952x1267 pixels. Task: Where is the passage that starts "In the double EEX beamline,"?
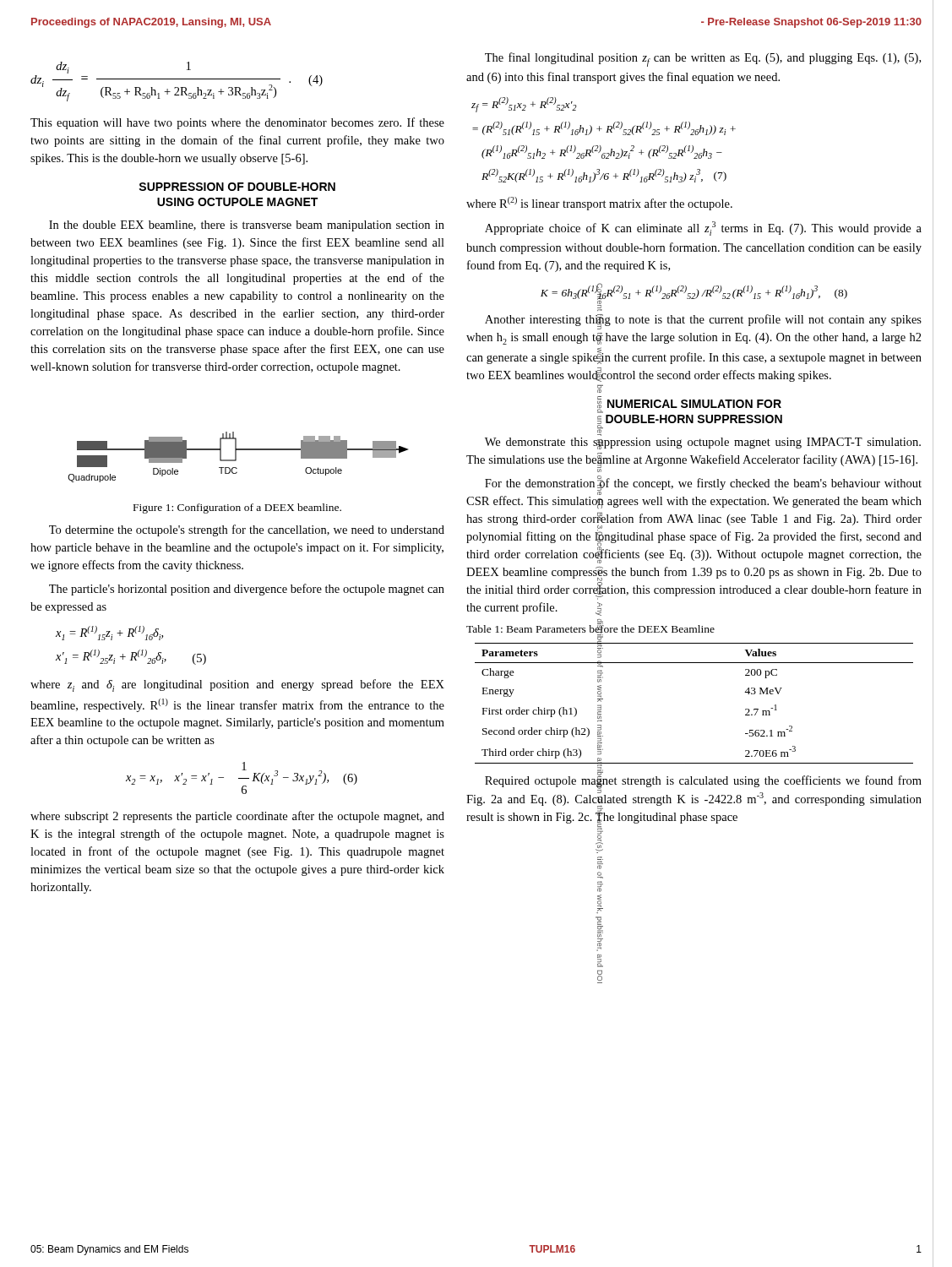[x=237, y=296]
